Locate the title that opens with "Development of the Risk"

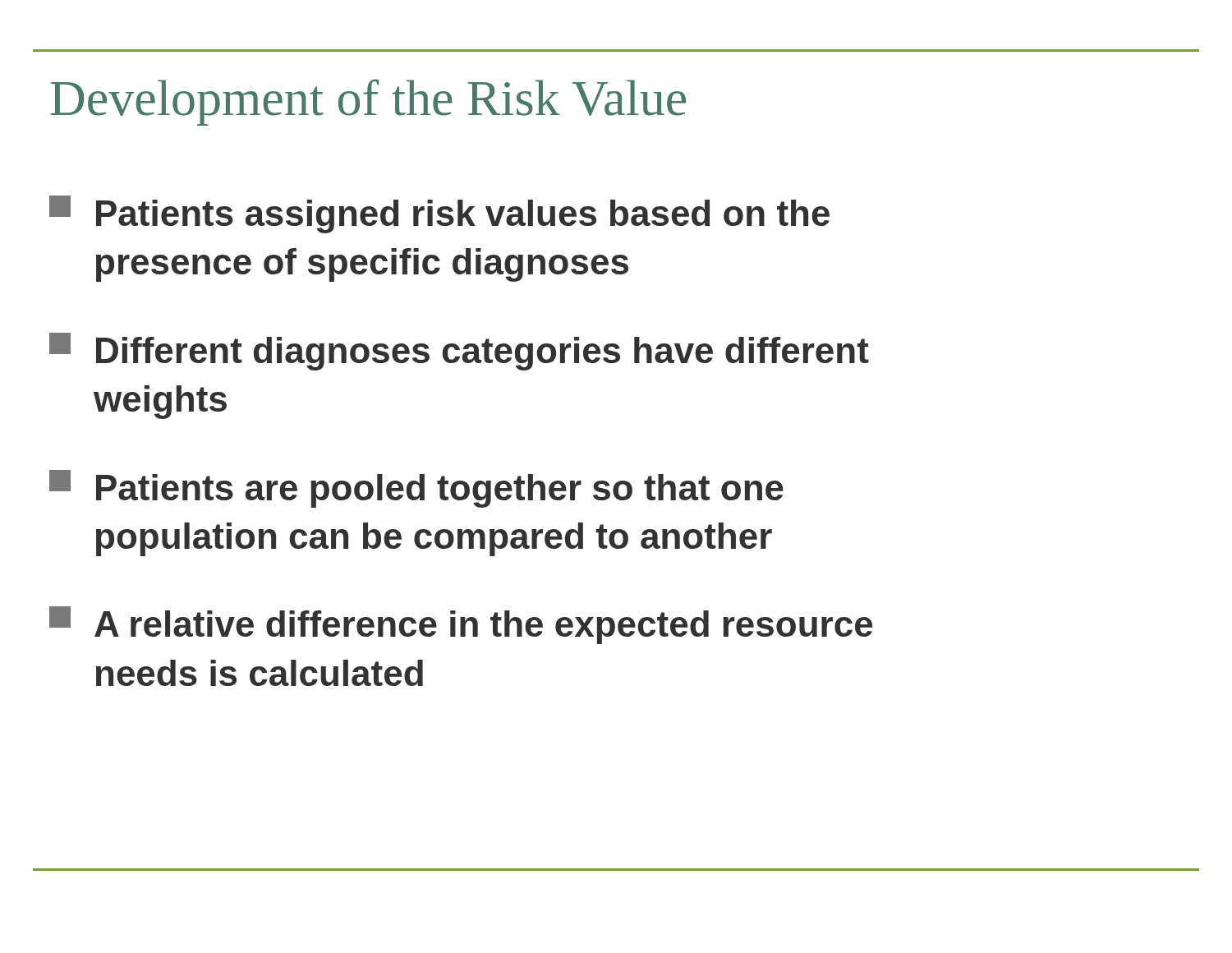tap(616, 102)
